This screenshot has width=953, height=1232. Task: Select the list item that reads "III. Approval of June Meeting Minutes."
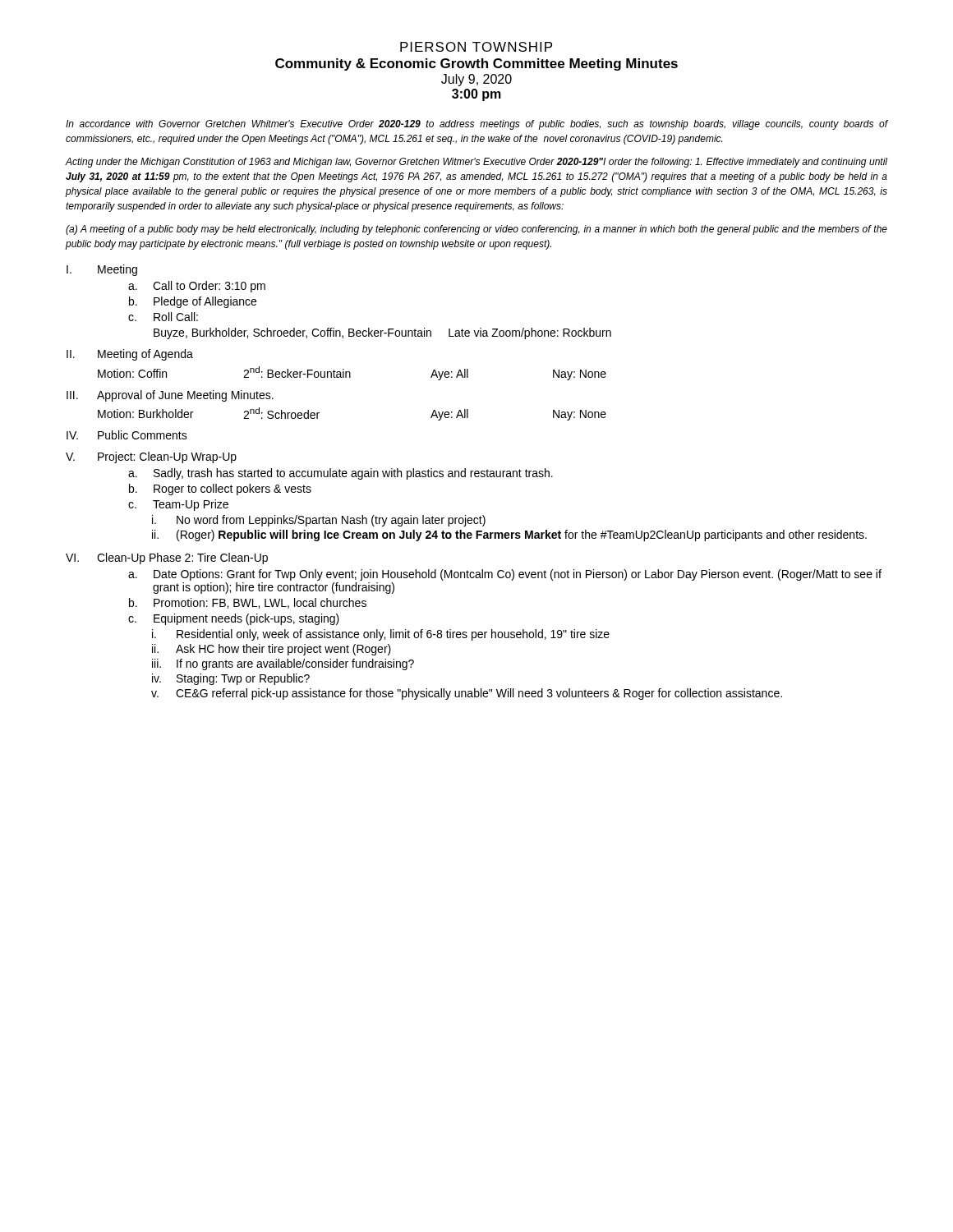tap(170, 395)
